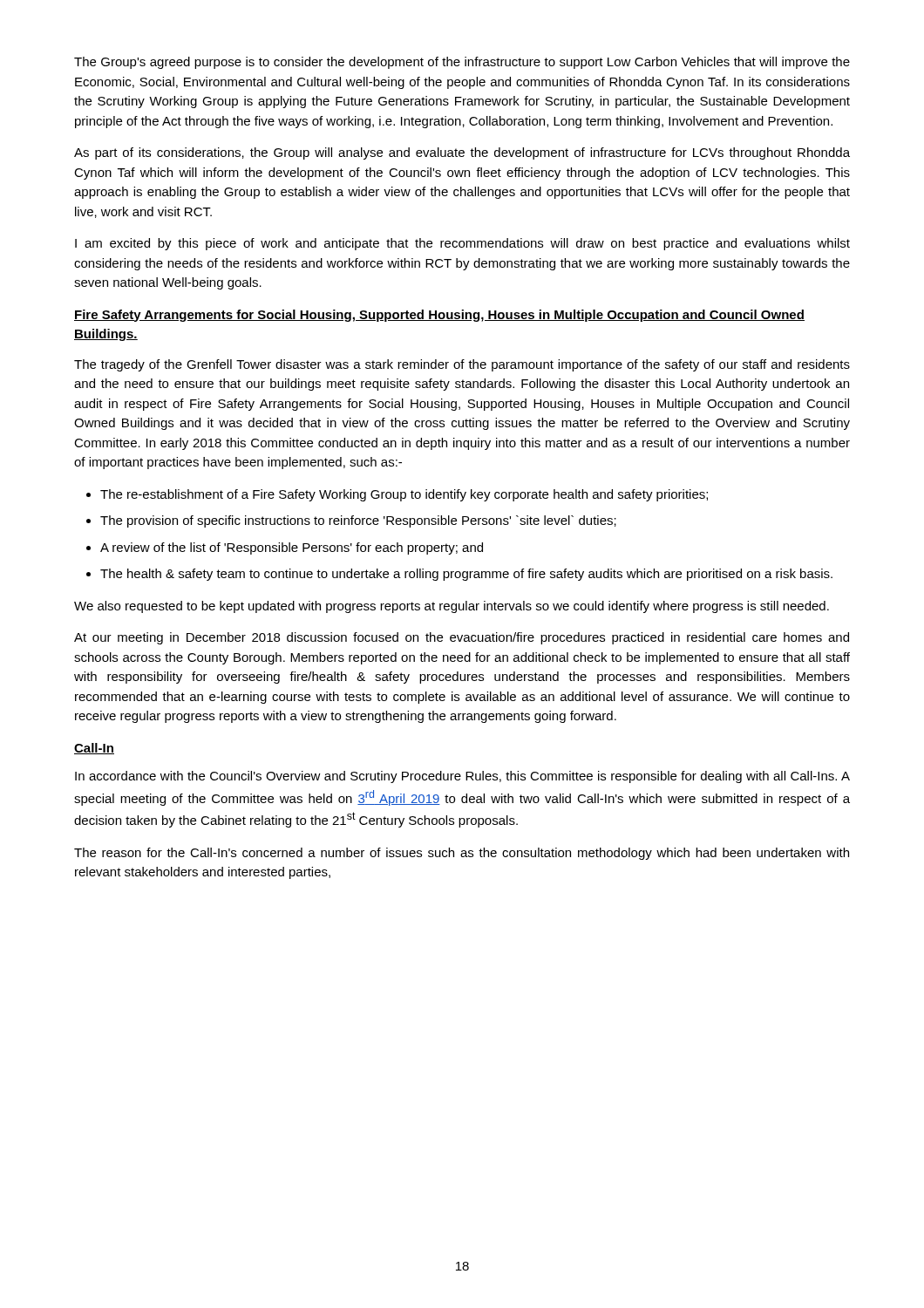Find the block on this page that starts "We also requested to be"
Image resolution: width=924 pixels, height=1308 pixels.
click(452, 605)
